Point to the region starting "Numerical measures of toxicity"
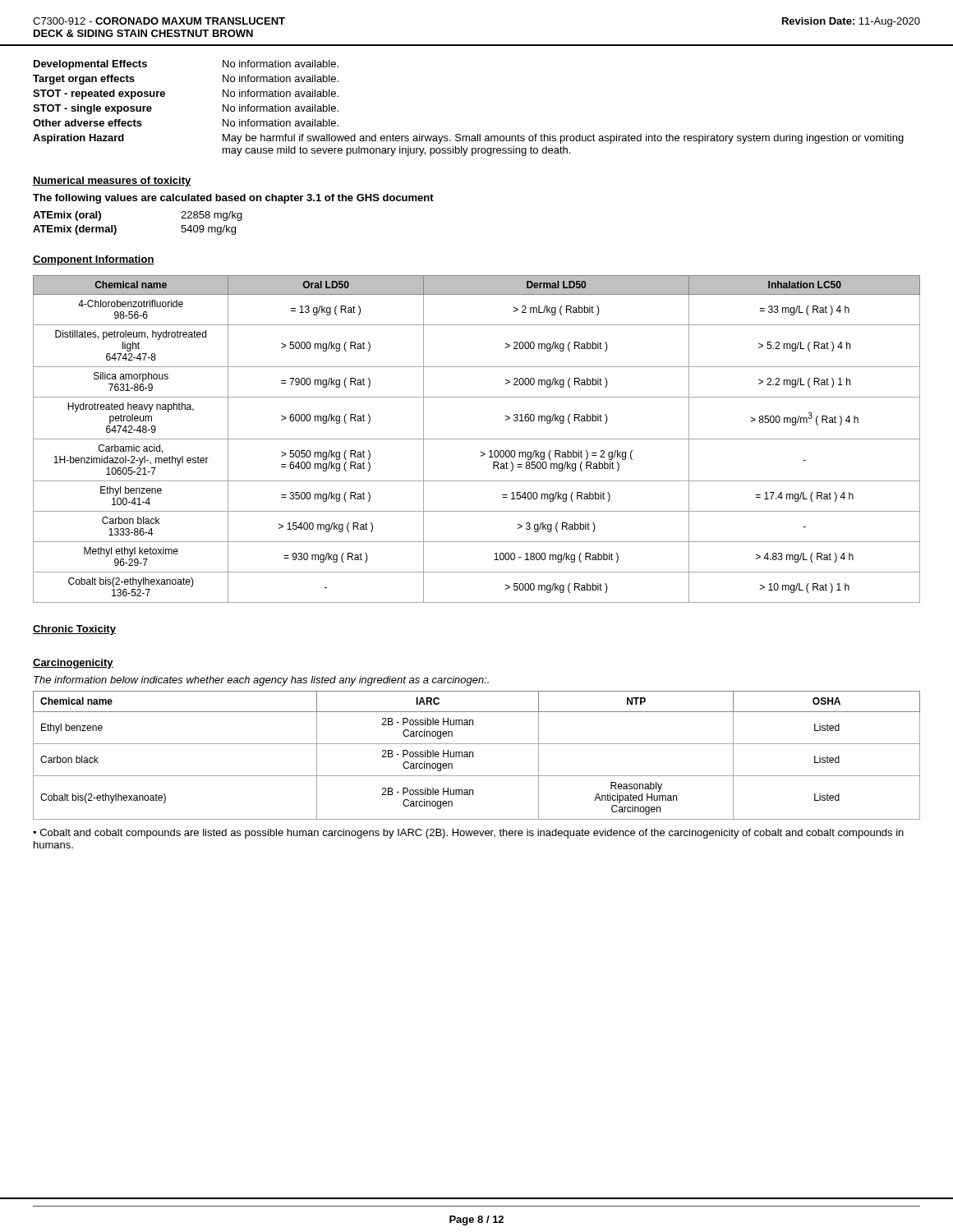Screen dimensions: 1232x953 pyautogui.click(x=112, y=180)
